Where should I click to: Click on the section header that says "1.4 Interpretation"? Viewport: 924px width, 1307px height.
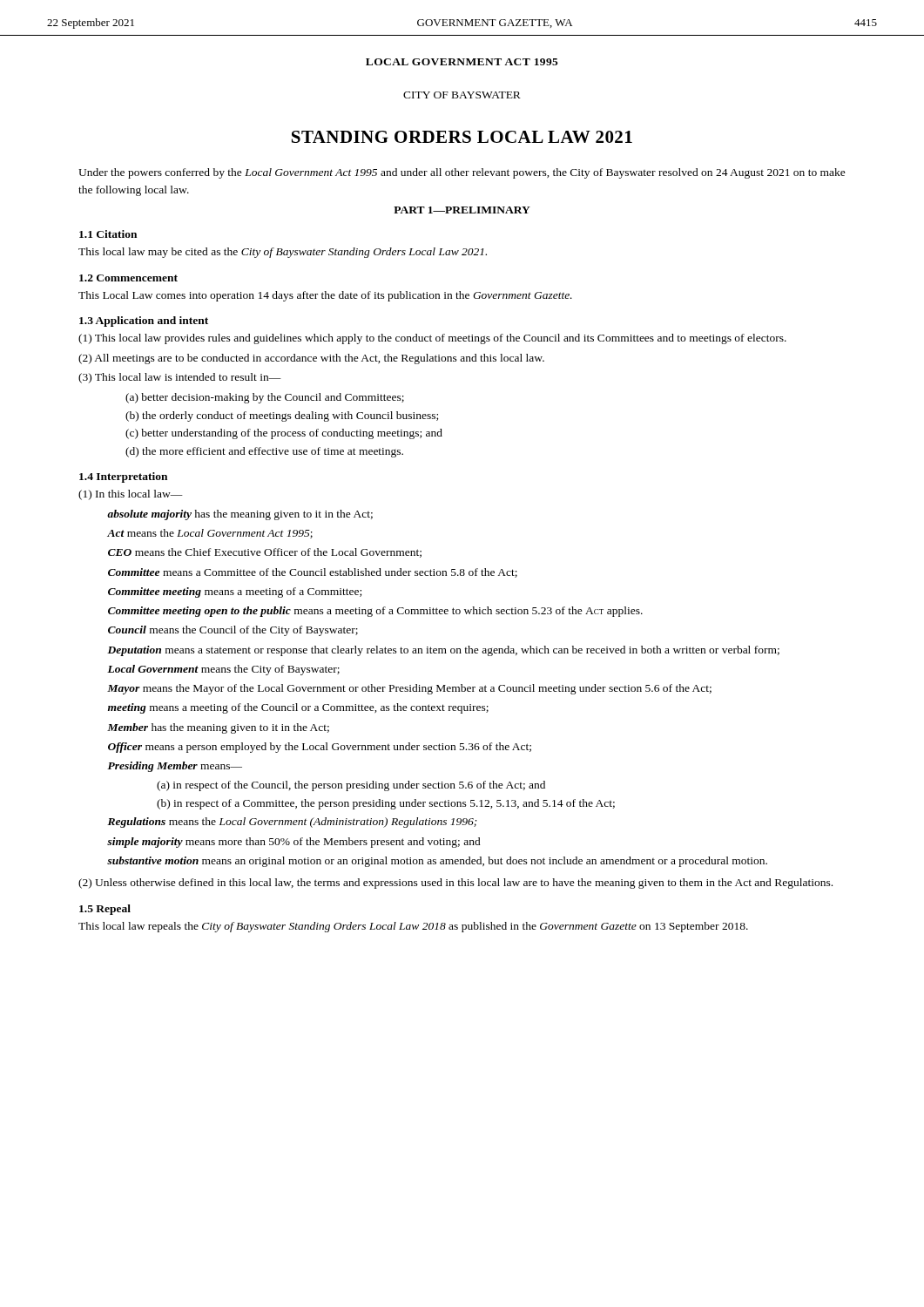[x=123, y=476]
